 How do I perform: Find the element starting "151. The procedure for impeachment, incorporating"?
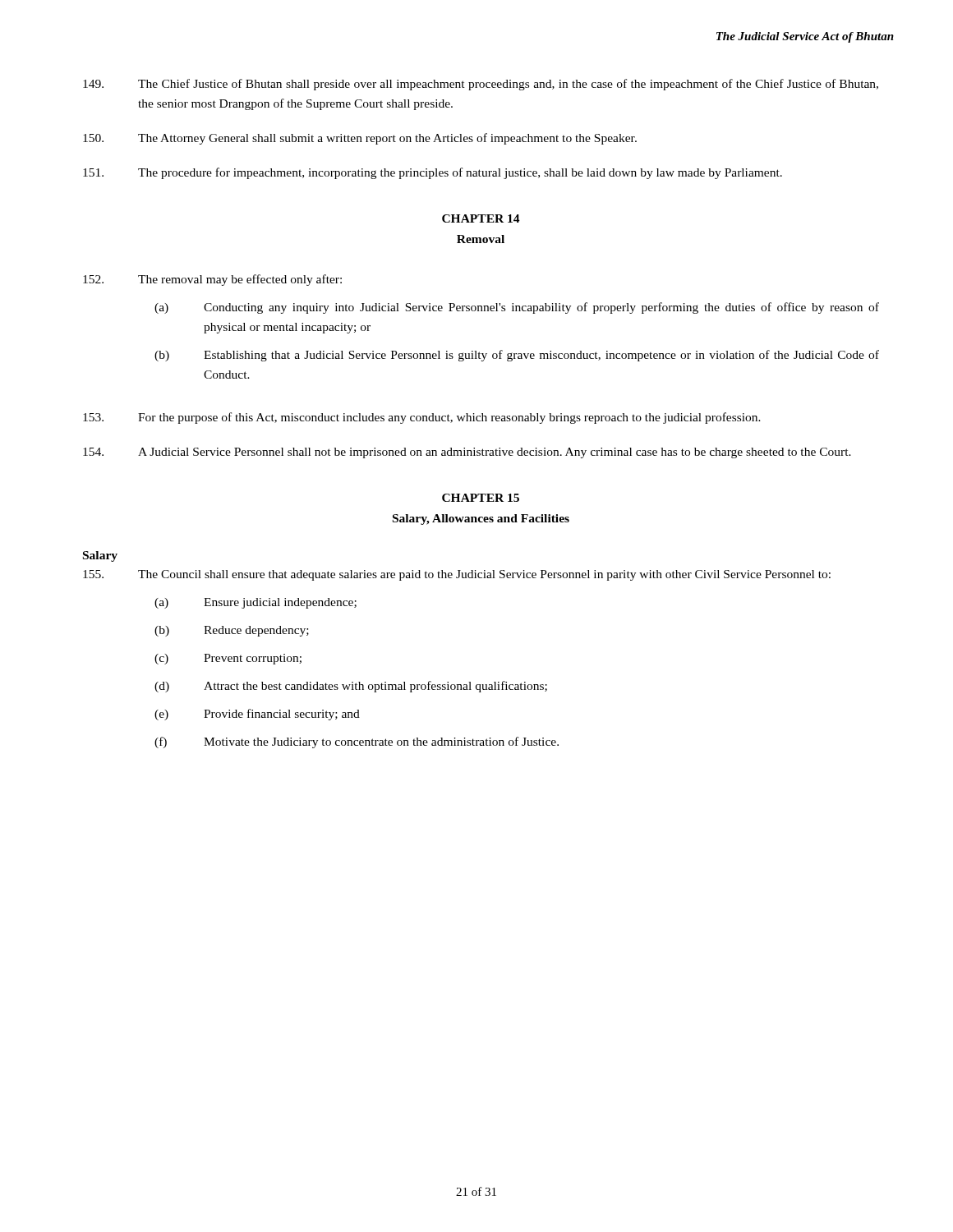pyautogui.click(x=481, y=172)
